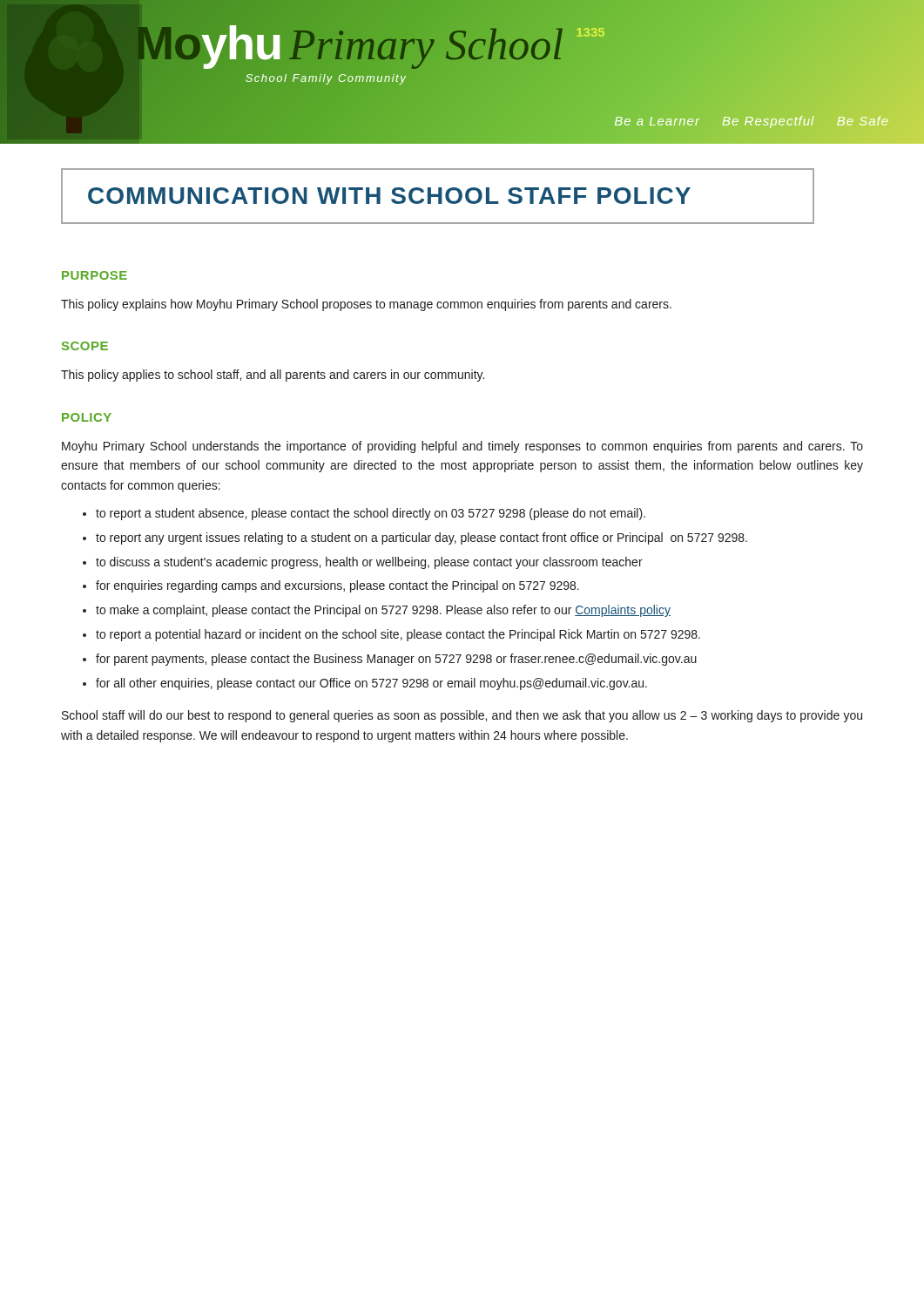Viewport: 924px width, 1307px height.
Task: Navigate to the text starting "to report a student"
Action: (479, 514)
